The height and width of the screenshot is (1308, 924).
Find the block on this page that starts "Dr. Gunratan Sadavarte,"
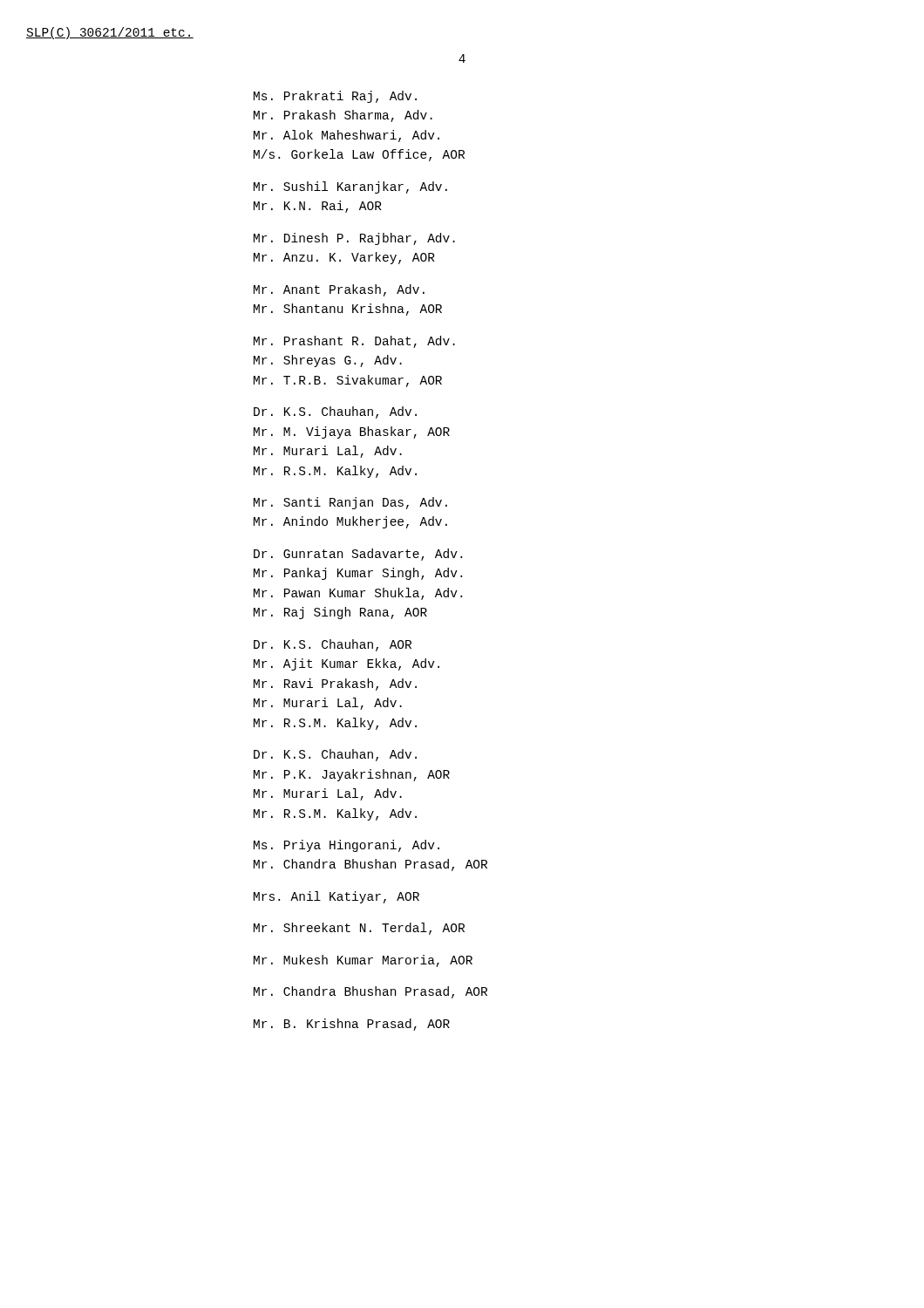pos(358,555)
